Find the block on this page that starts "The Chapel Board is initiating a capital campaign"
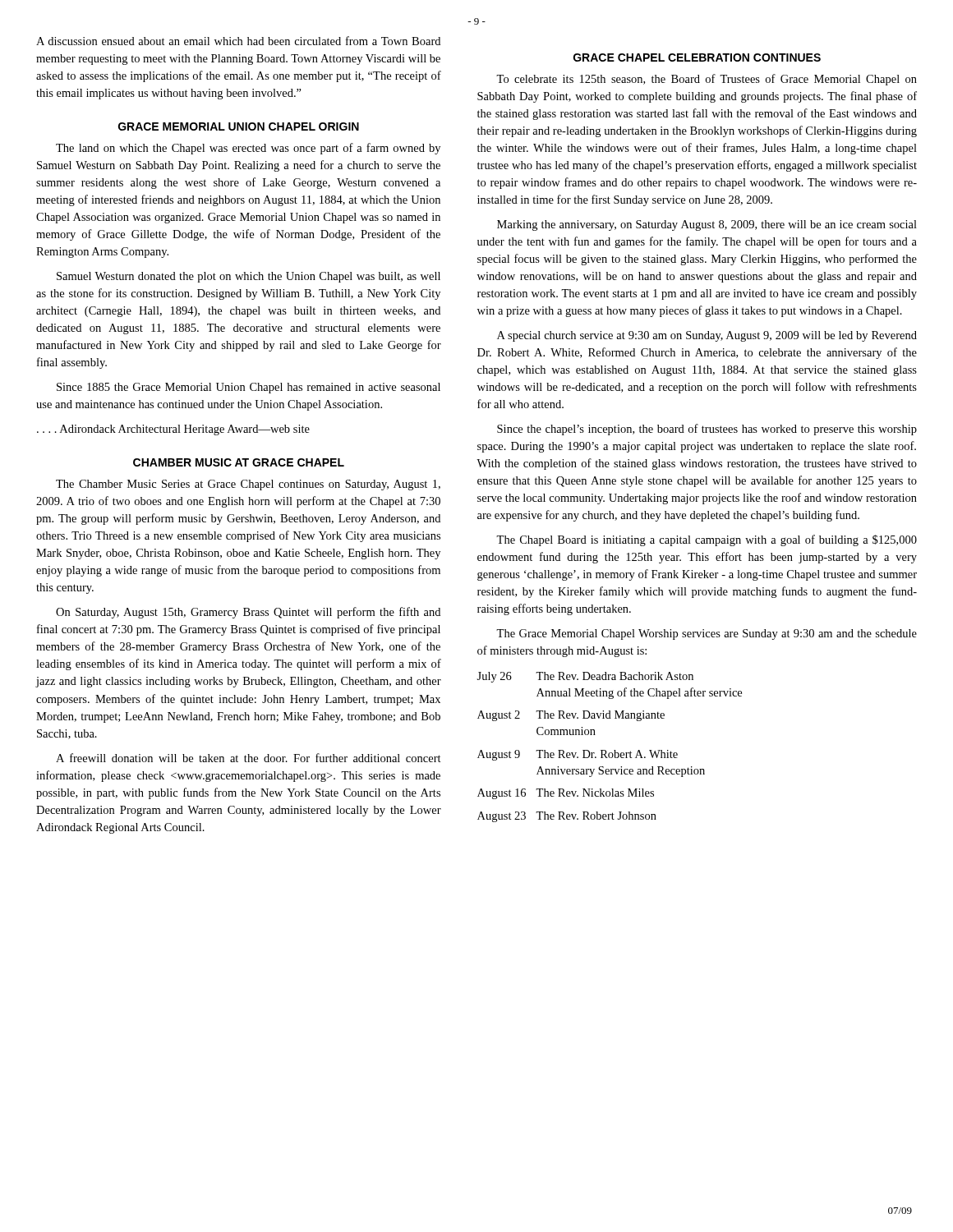The width and height of the screenshot is (953, 1232). (x=697, y=575)
